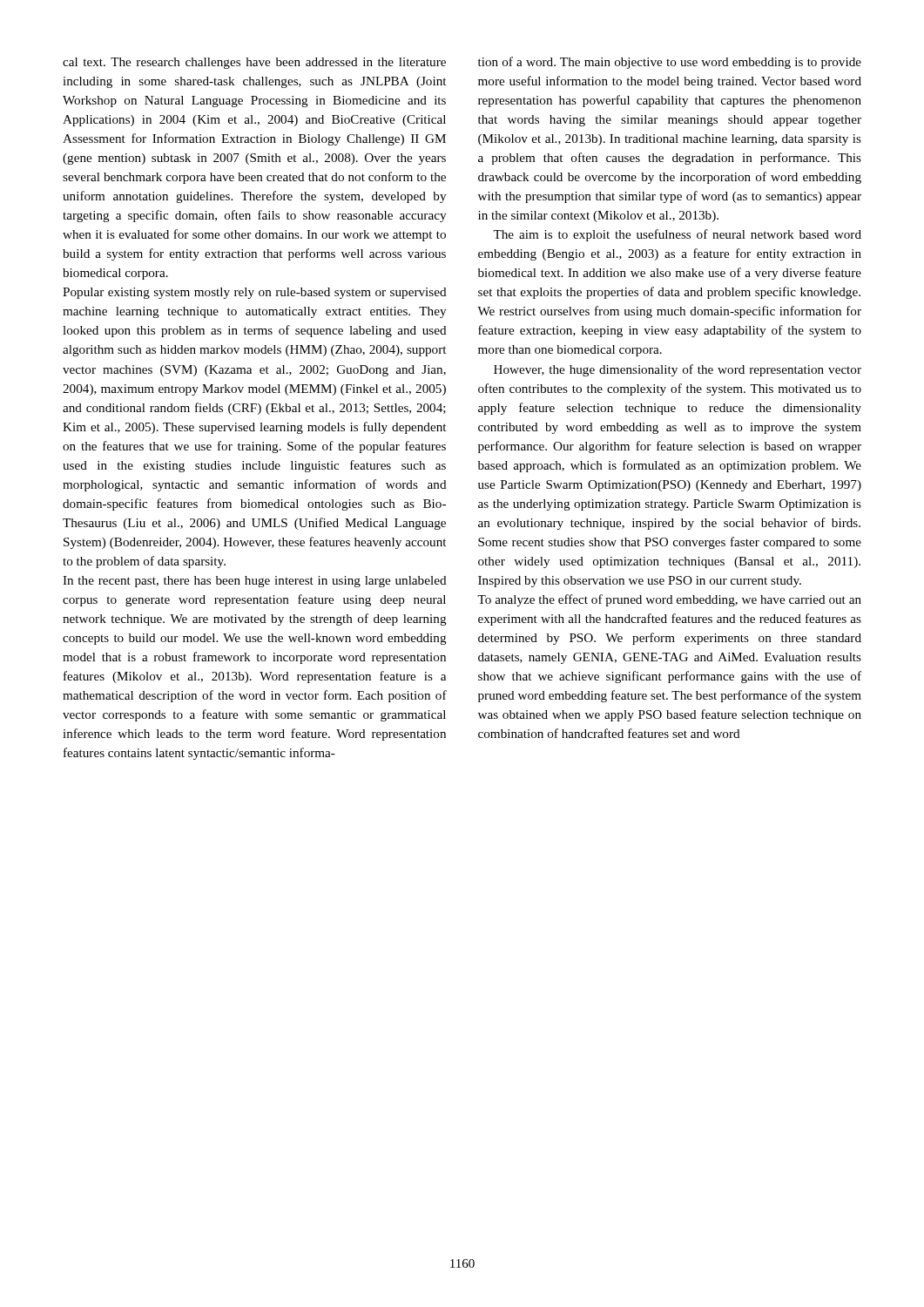
Task: Click the passage that begins "tion of a word. The main"
Action: click(669, 139)
